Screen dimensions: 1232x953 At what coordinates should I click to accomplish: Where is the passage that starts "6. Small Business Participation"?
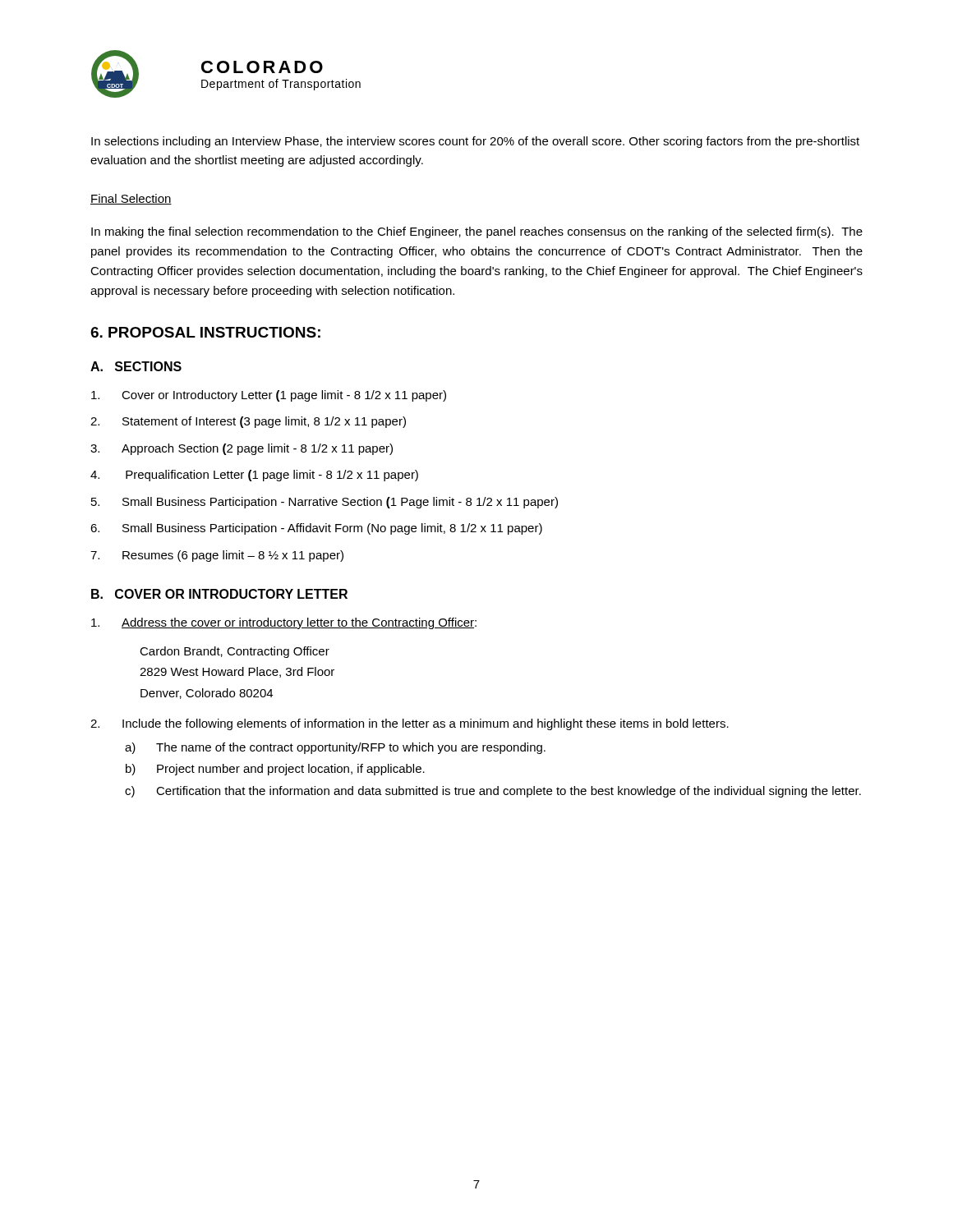point(476,528)
